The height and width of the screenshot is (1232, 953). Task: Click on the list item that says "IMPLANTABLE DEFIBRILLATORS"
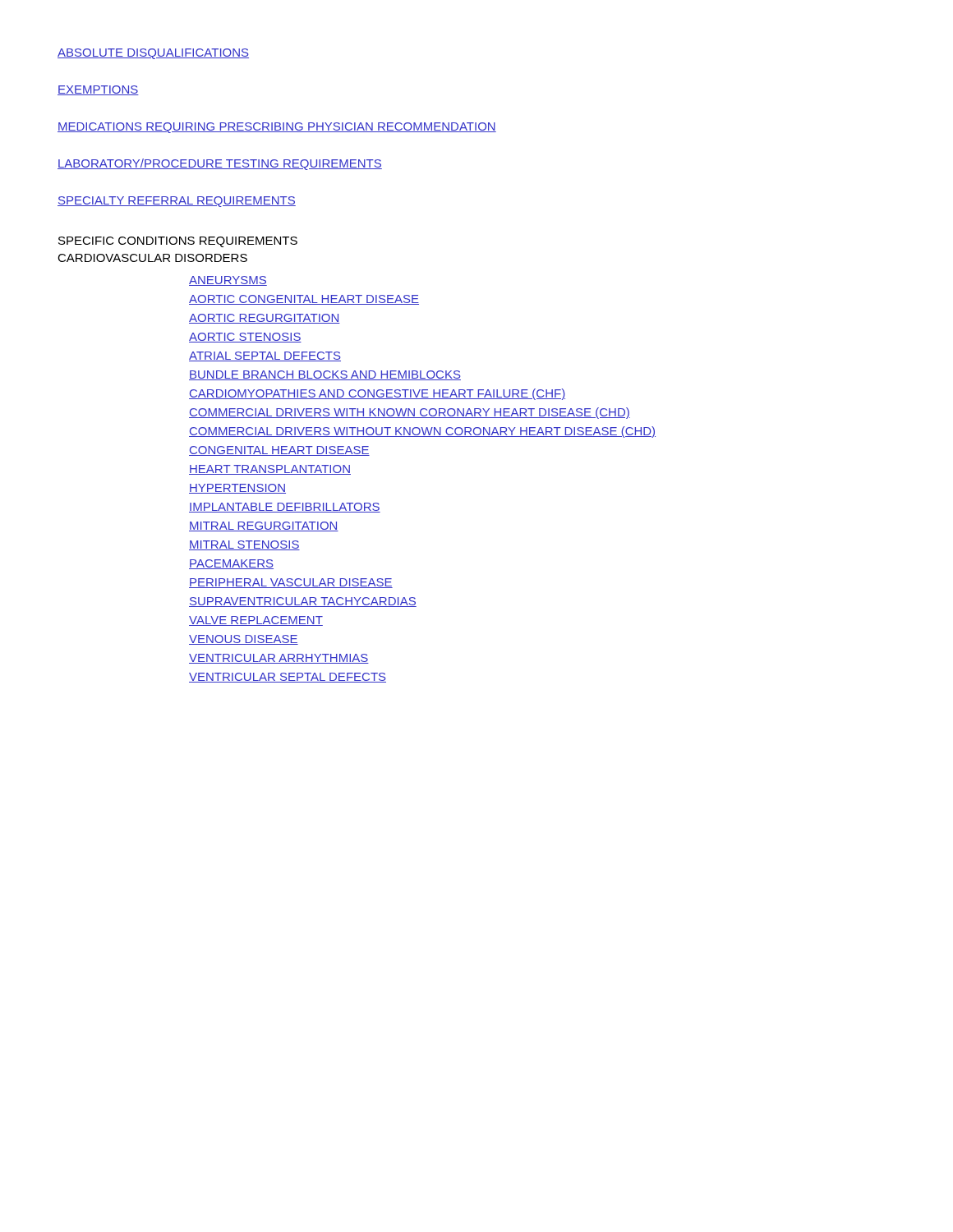point(285,506)
